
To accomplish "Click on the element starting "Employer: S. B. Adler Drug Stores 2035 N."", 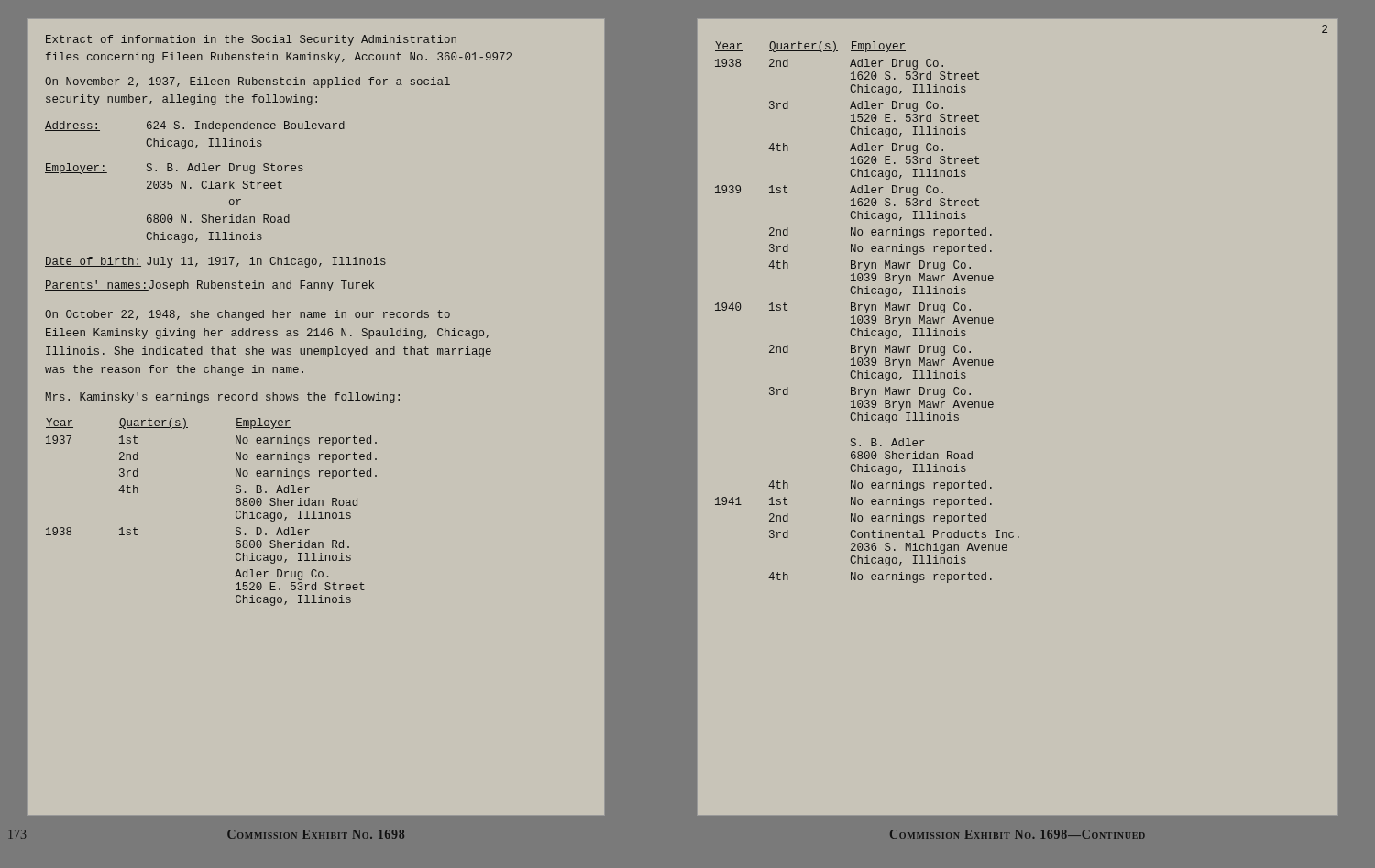I will (x=174, y=169).
